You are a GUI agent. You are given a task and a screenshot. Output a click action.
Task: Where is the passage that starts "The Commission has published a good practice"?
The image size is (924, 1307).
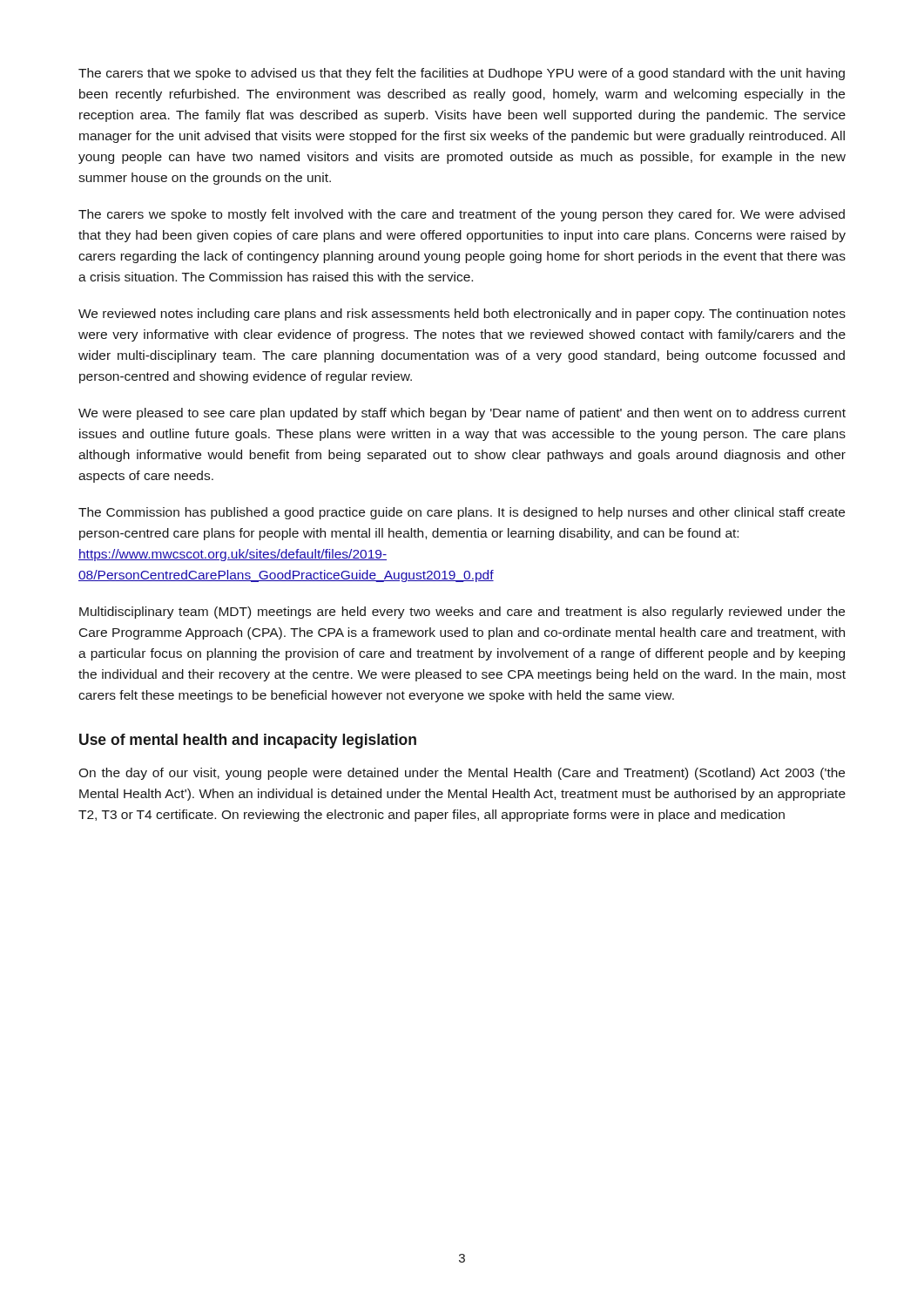point(462,544)
